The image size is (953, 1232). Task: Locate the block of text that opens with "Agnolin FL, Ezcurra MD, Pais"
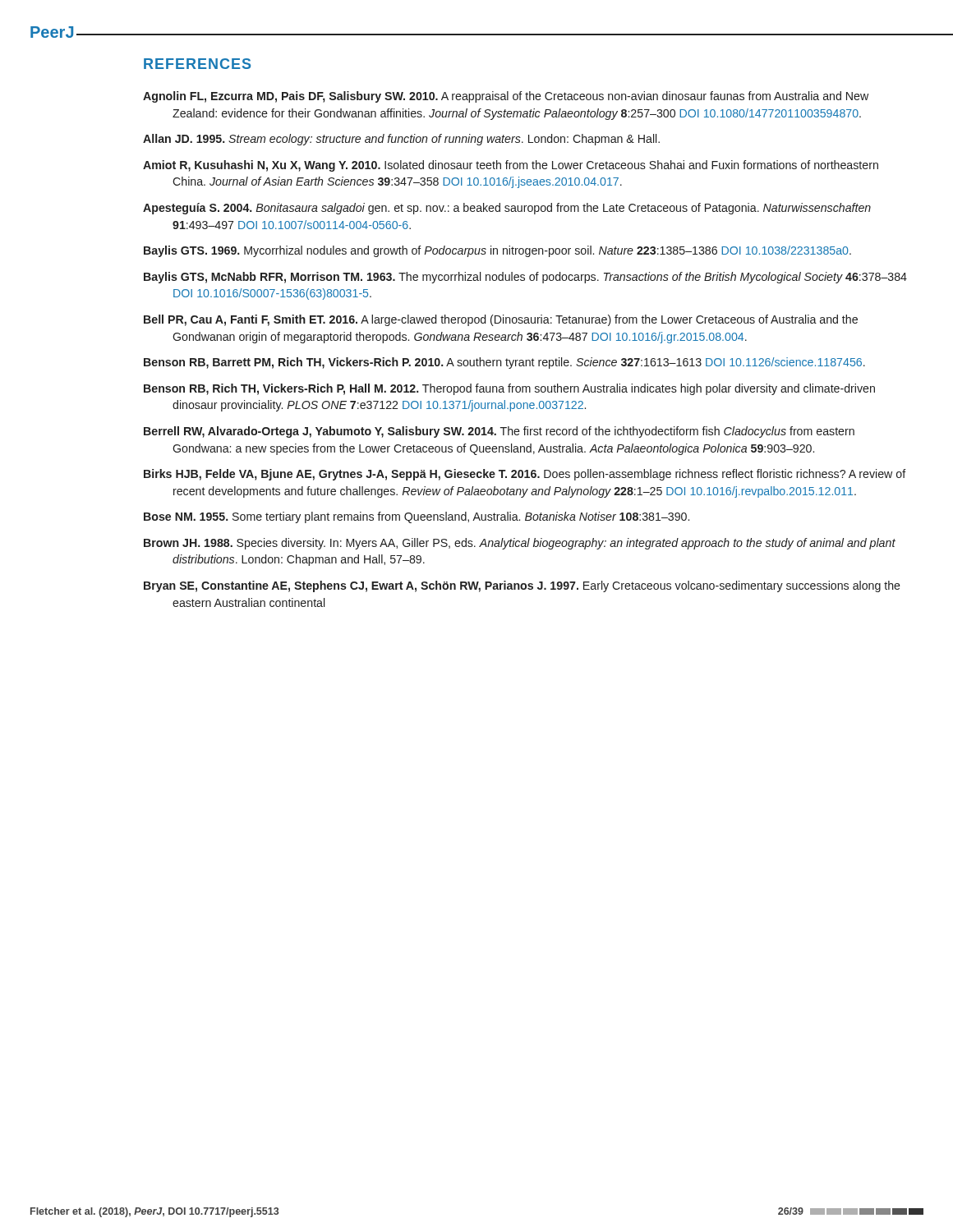(x=506, y=105)
